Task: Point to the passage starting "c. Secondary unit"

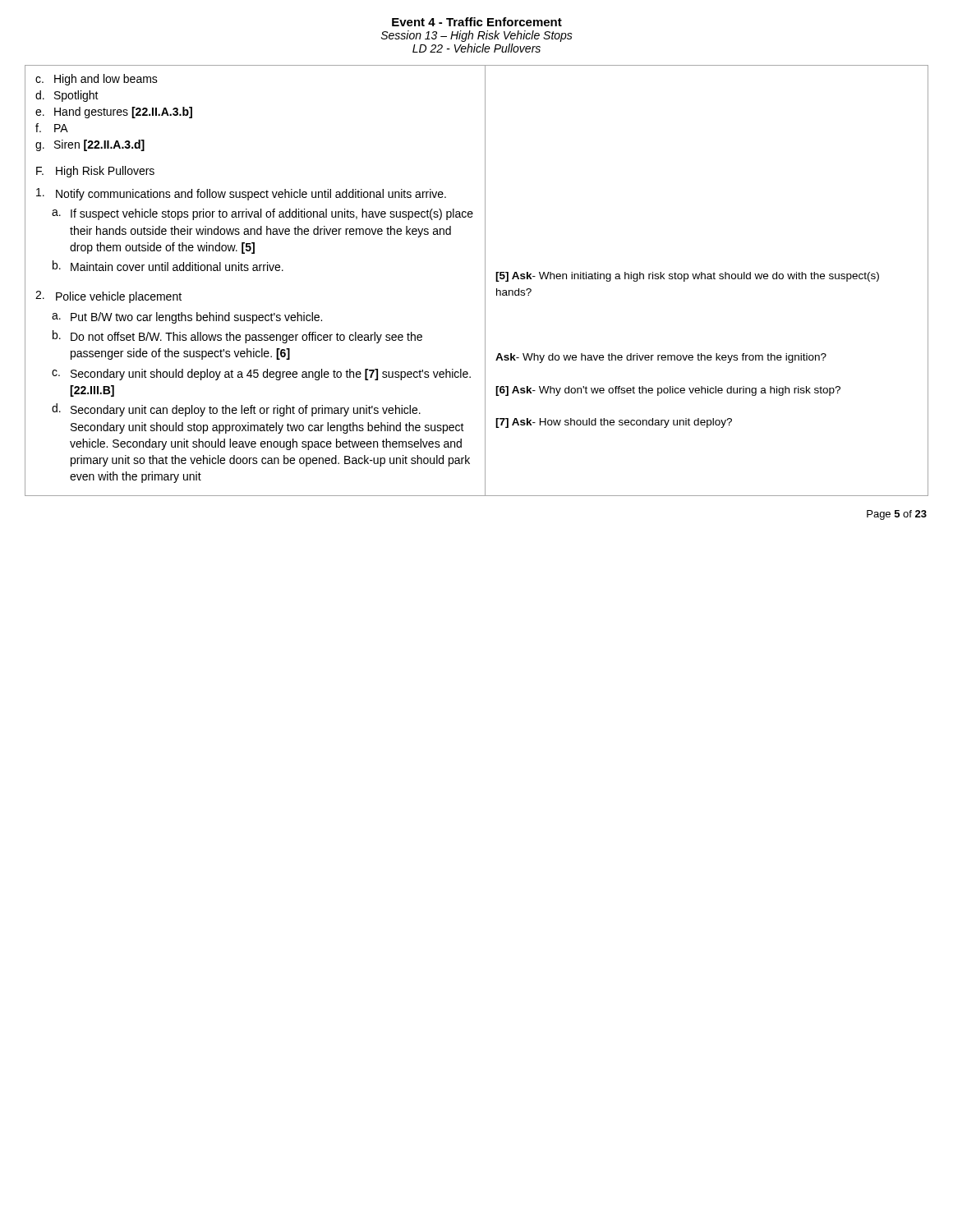Action: pos(263,382)
